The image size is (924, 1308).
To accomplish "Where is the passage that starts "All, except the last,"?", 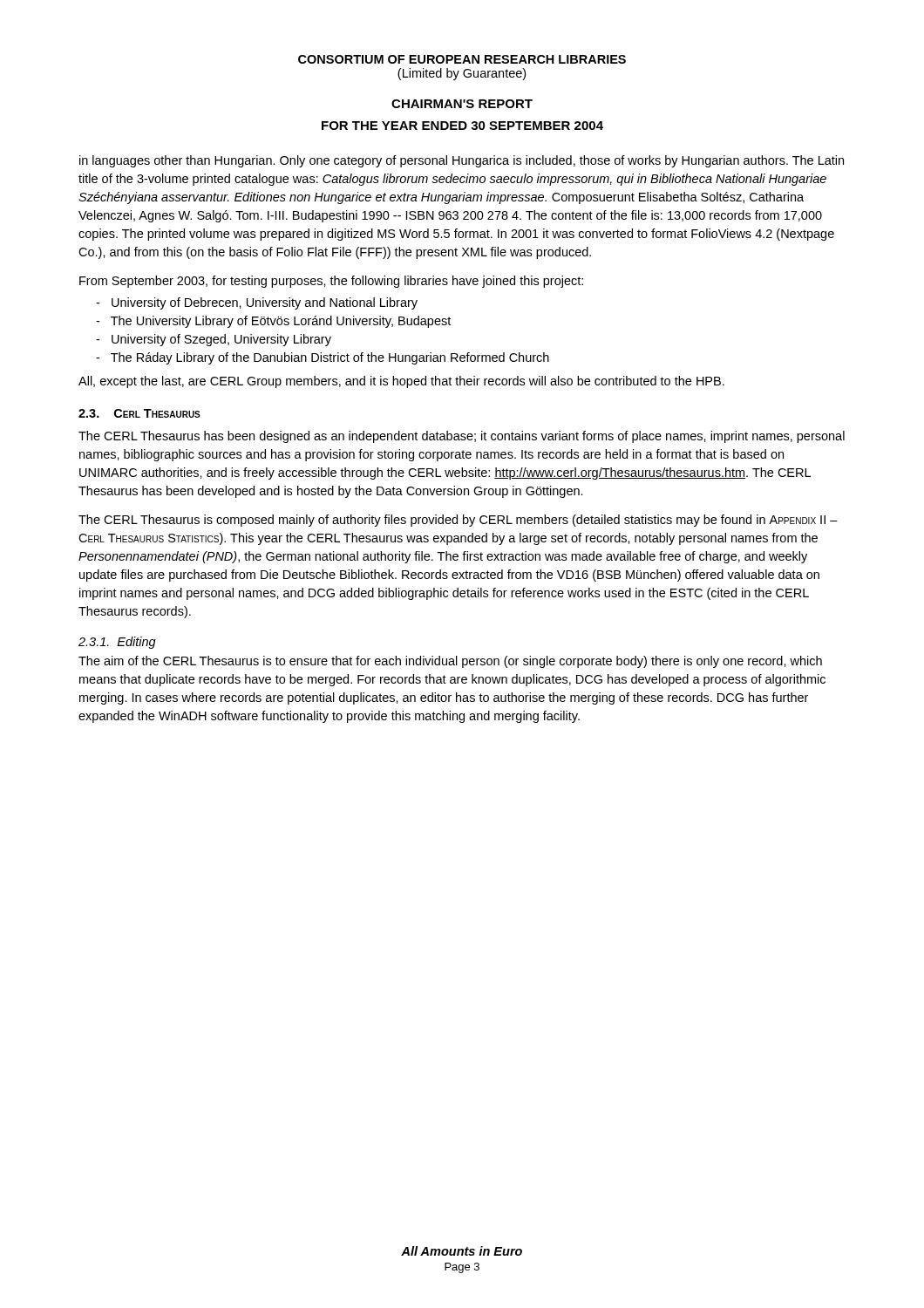I will [x=462, y=382].
